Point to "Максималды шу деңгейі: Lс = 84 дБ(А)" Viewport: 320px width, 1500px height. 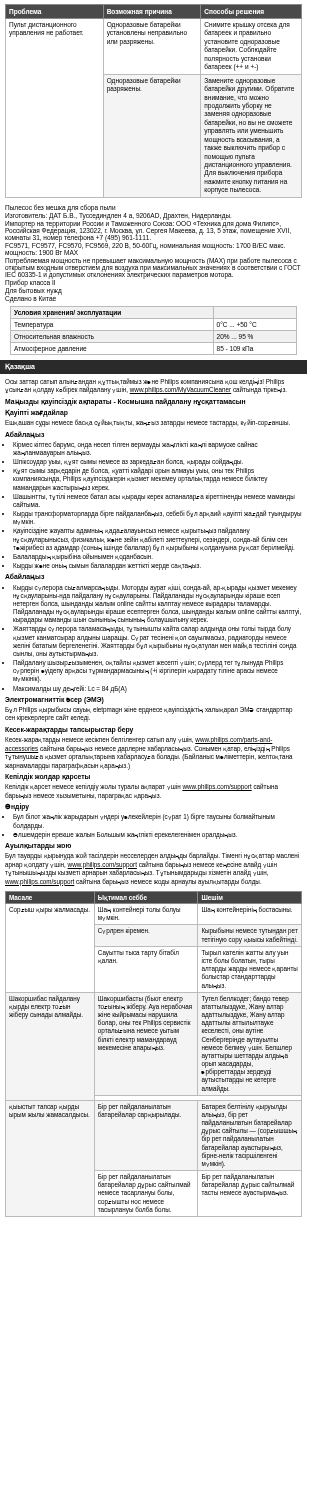pos(70,688)
